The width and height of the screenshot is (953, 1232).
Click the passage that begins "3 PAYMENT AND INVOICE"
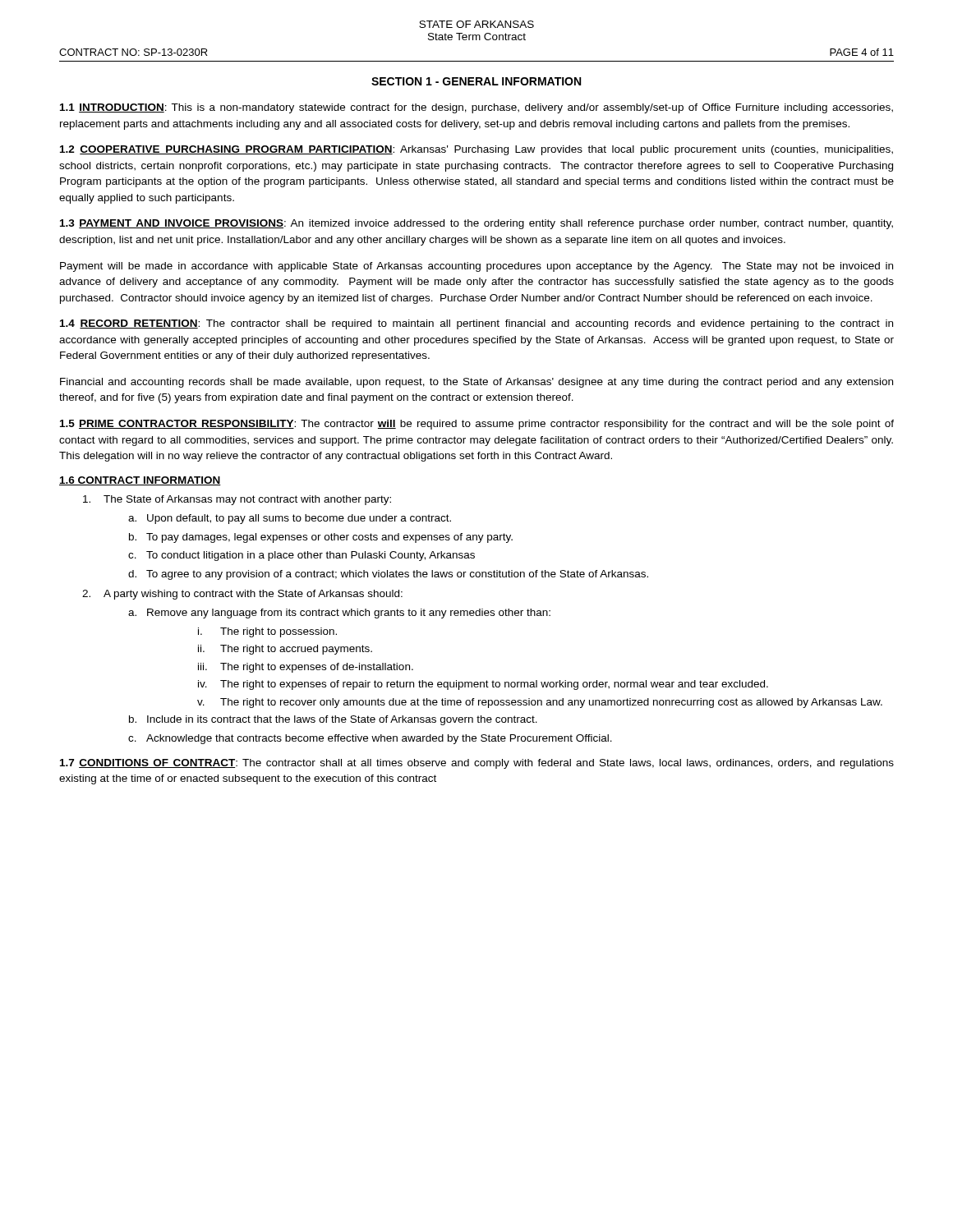(476, 231)
